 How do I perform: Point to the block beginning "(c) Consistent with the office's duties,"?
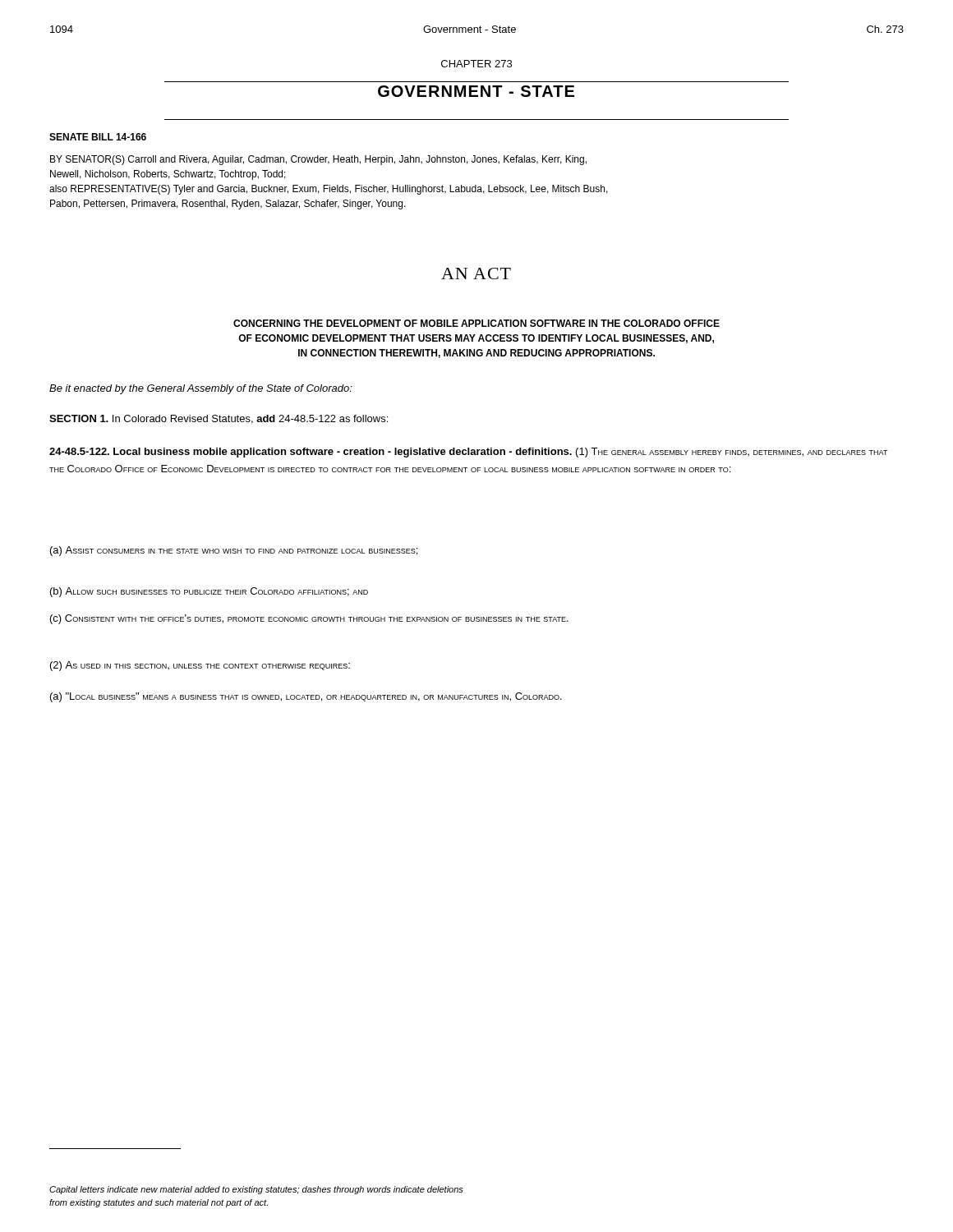point(476,619)
